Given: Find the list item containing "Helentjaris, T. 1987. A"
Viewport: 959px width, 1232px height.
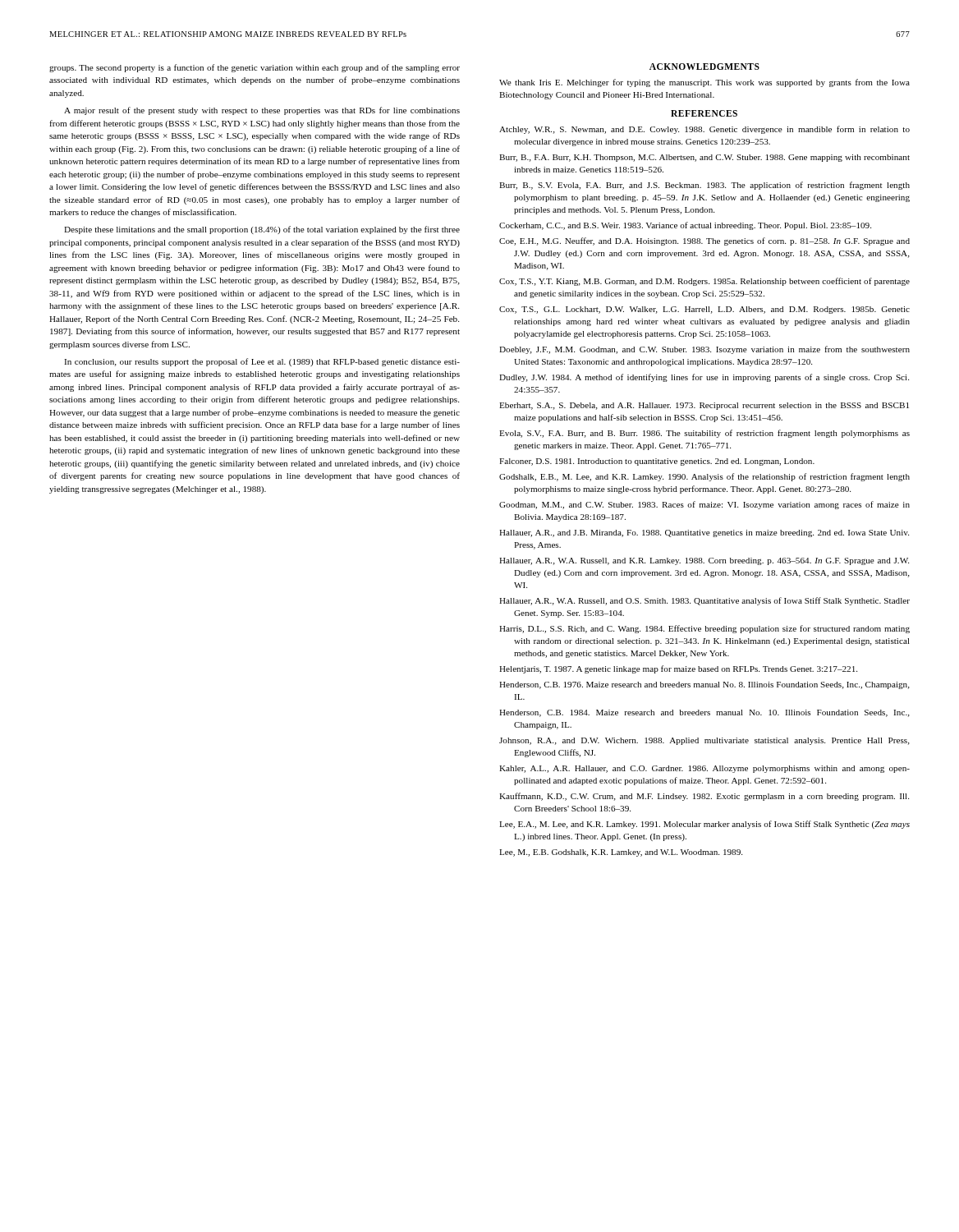Looking at the screenshot, I should [679, 669].
